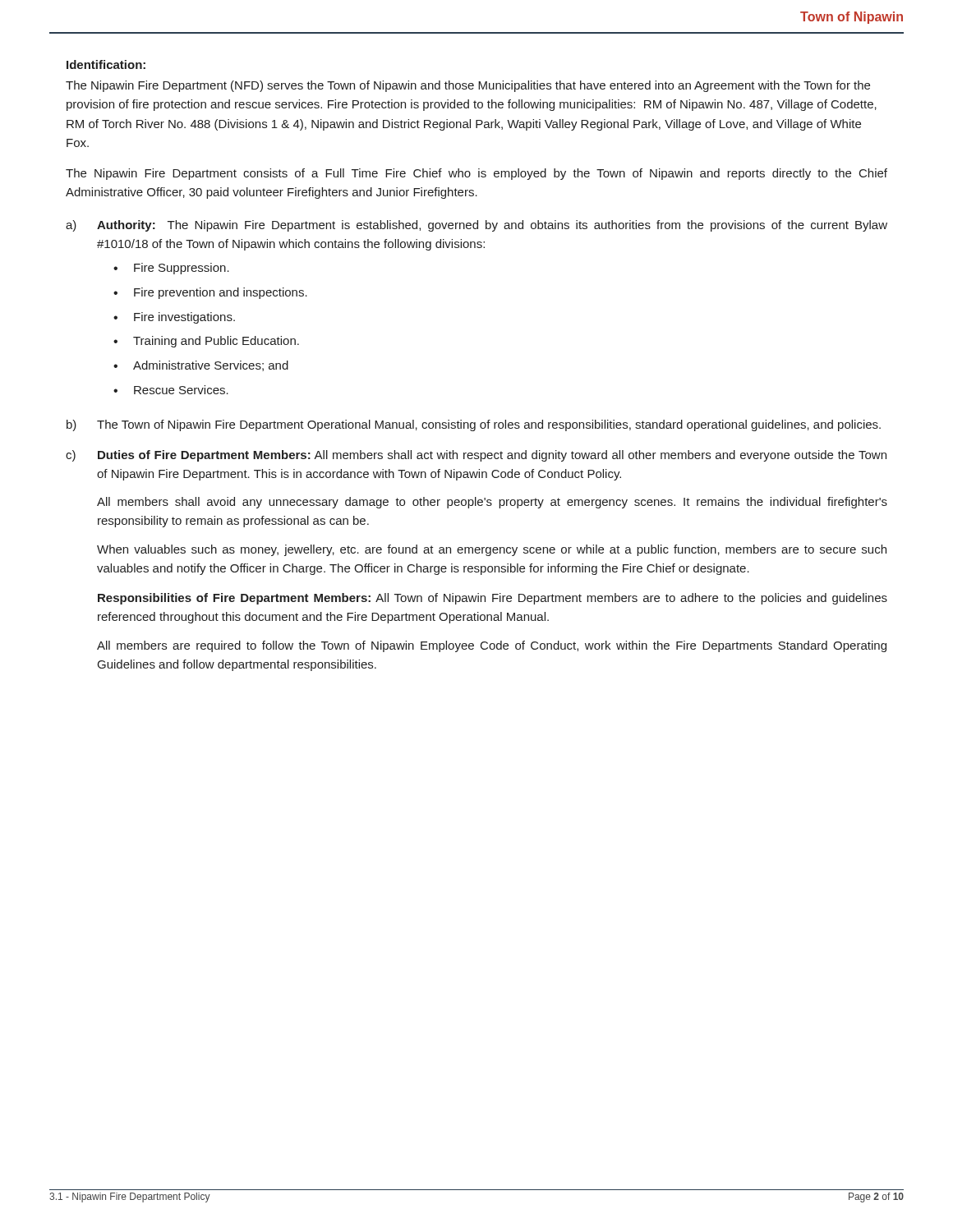Find the list item that says "• Fire Suppression."
This screenshot has height=1232, width=953.
coord(172,268)
